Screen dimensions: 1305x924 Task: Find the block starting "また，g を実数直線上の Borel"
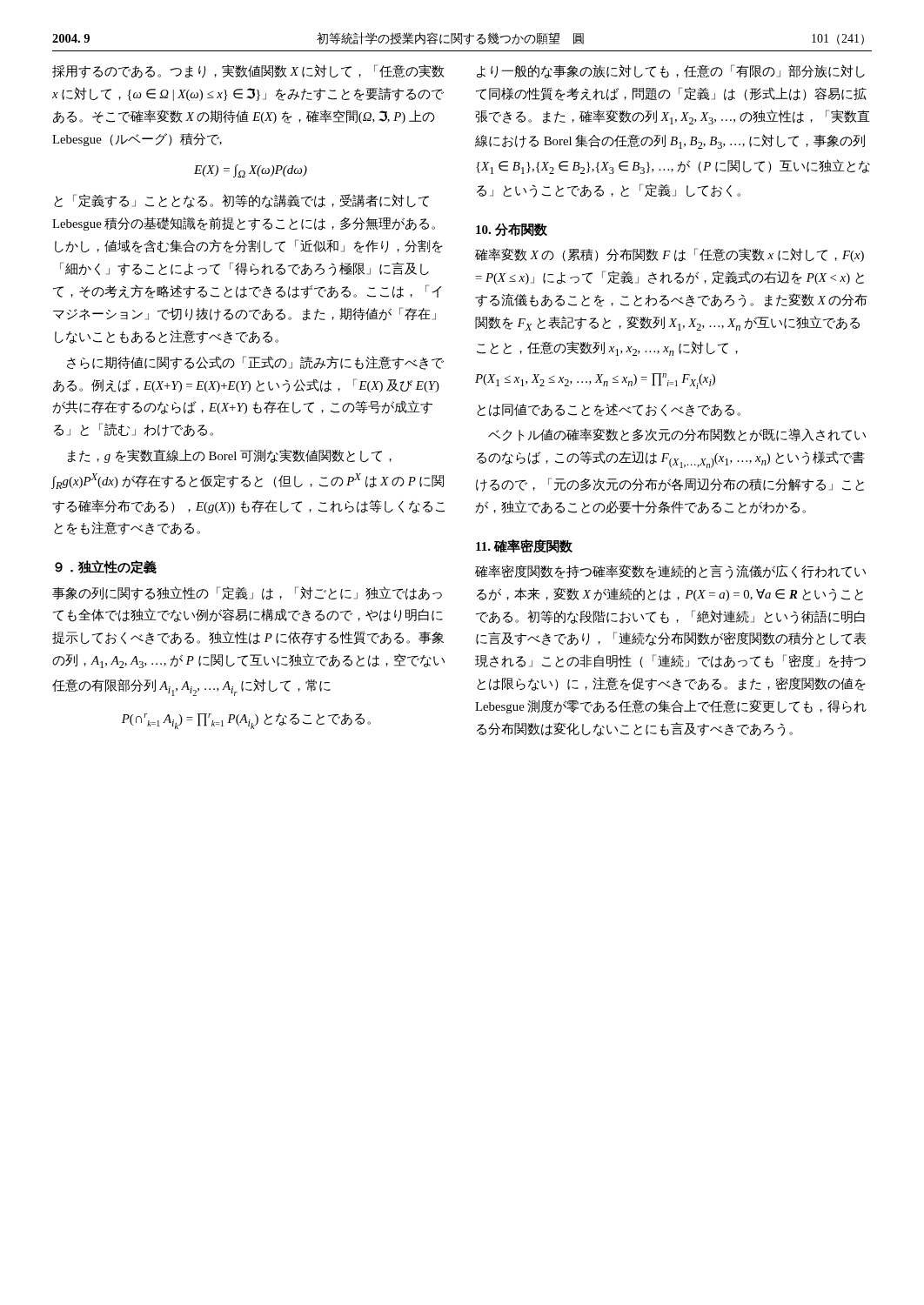point(251,493)
